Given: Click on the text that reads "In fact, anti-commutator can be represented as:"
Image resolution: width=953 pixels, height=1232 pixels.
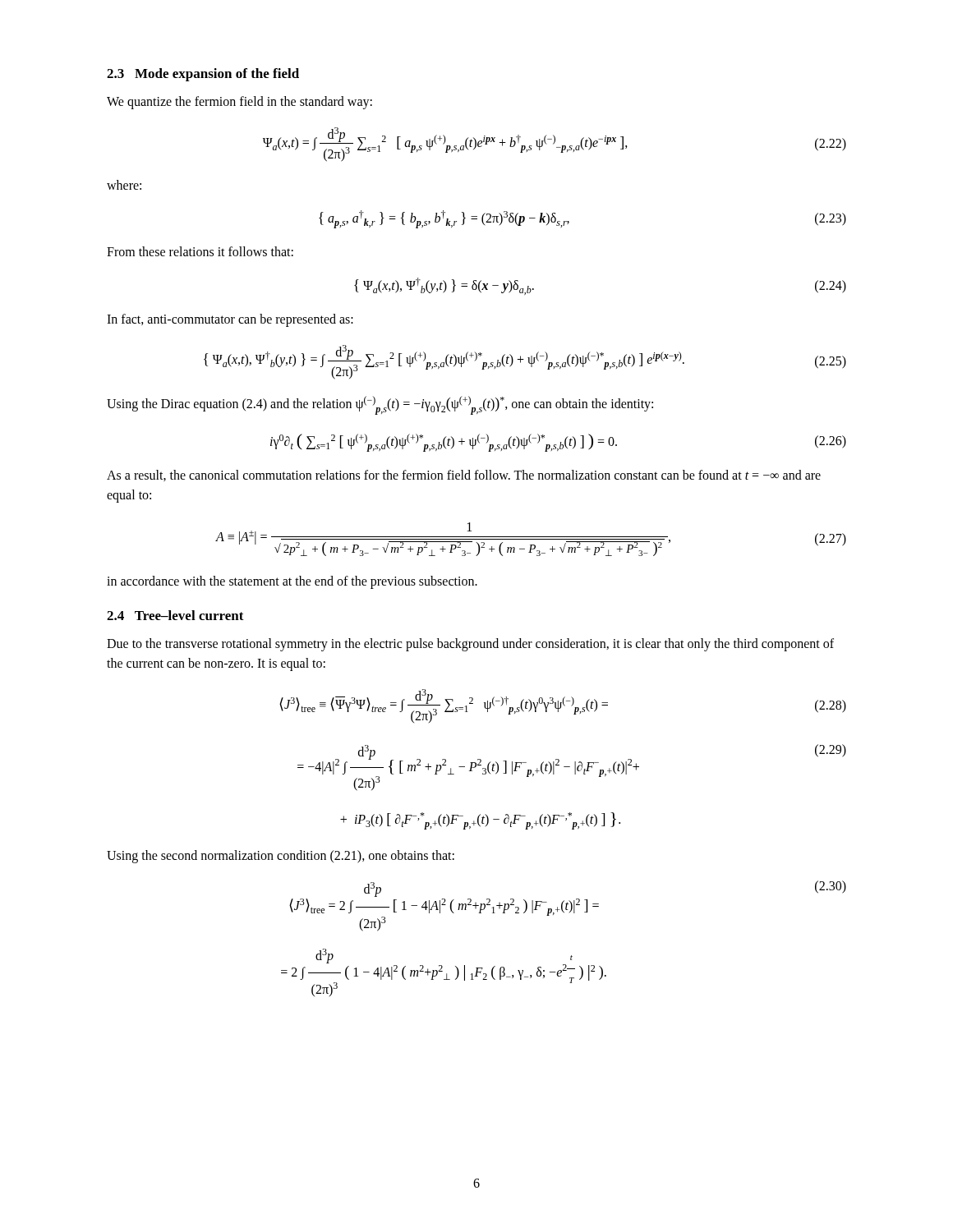Looking at the screenshot, I should tap(230, 319).
